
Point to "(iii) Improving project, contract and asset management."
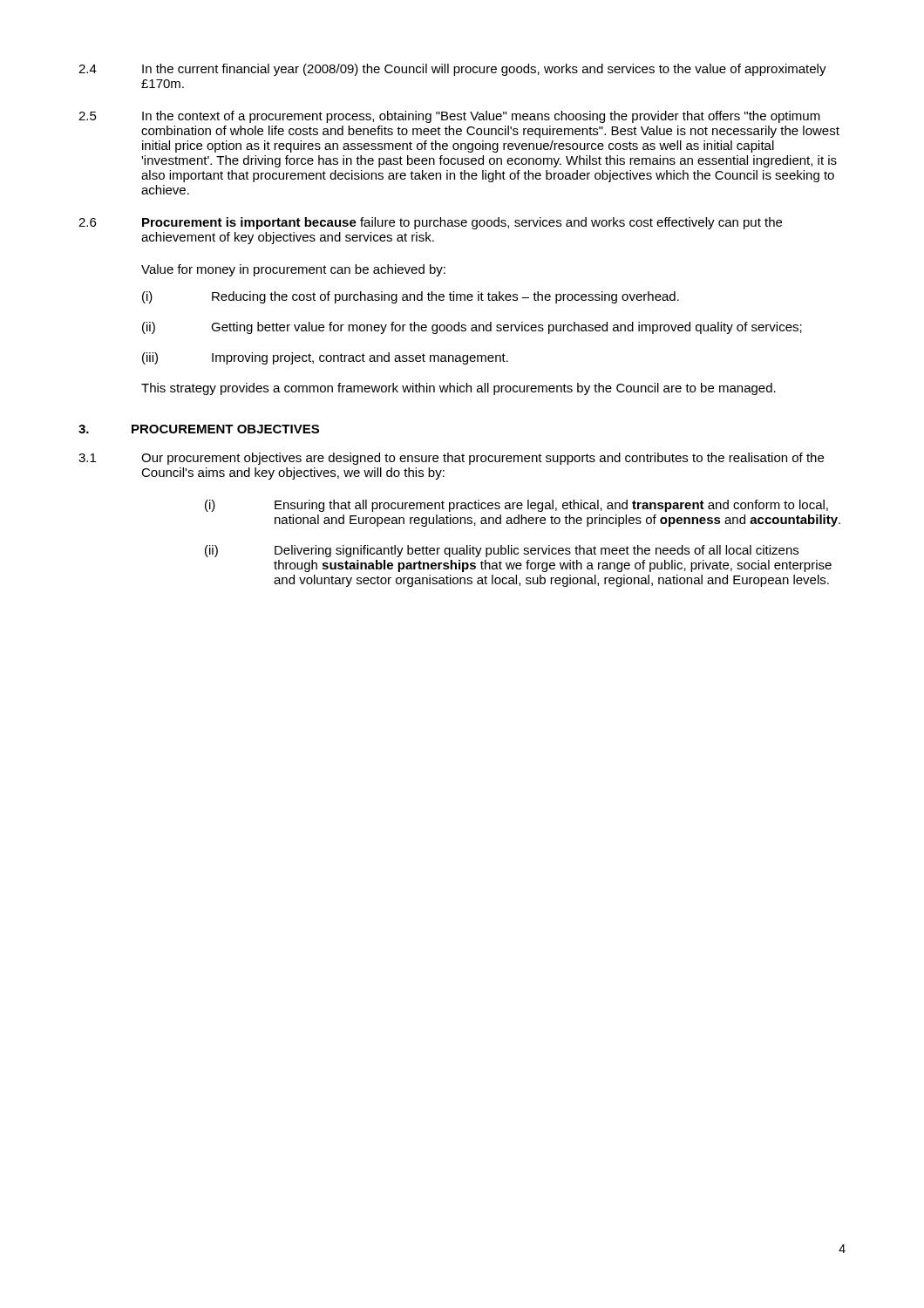[493, 357]
